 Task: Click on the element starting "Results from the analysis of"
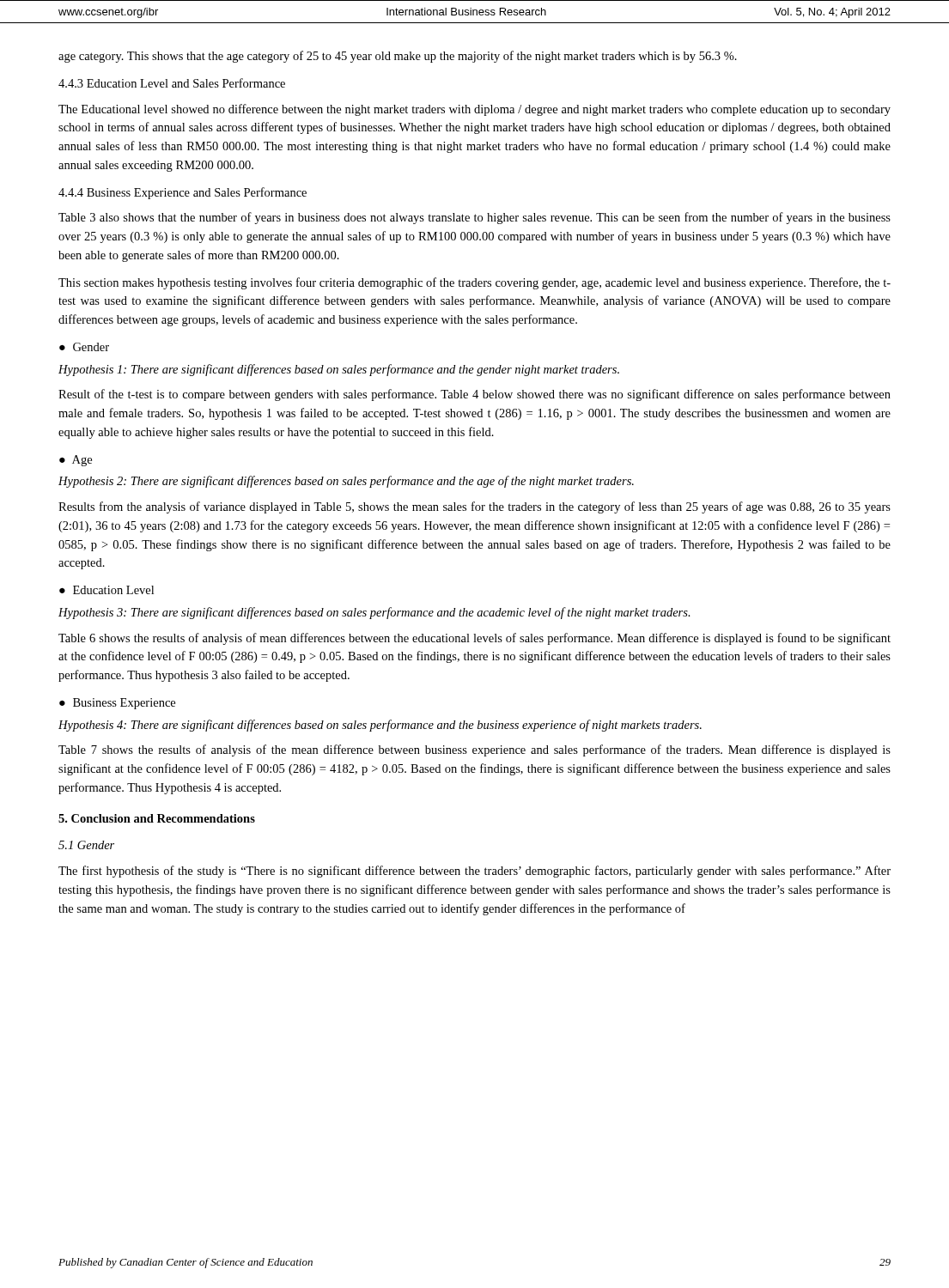point(474,535)
